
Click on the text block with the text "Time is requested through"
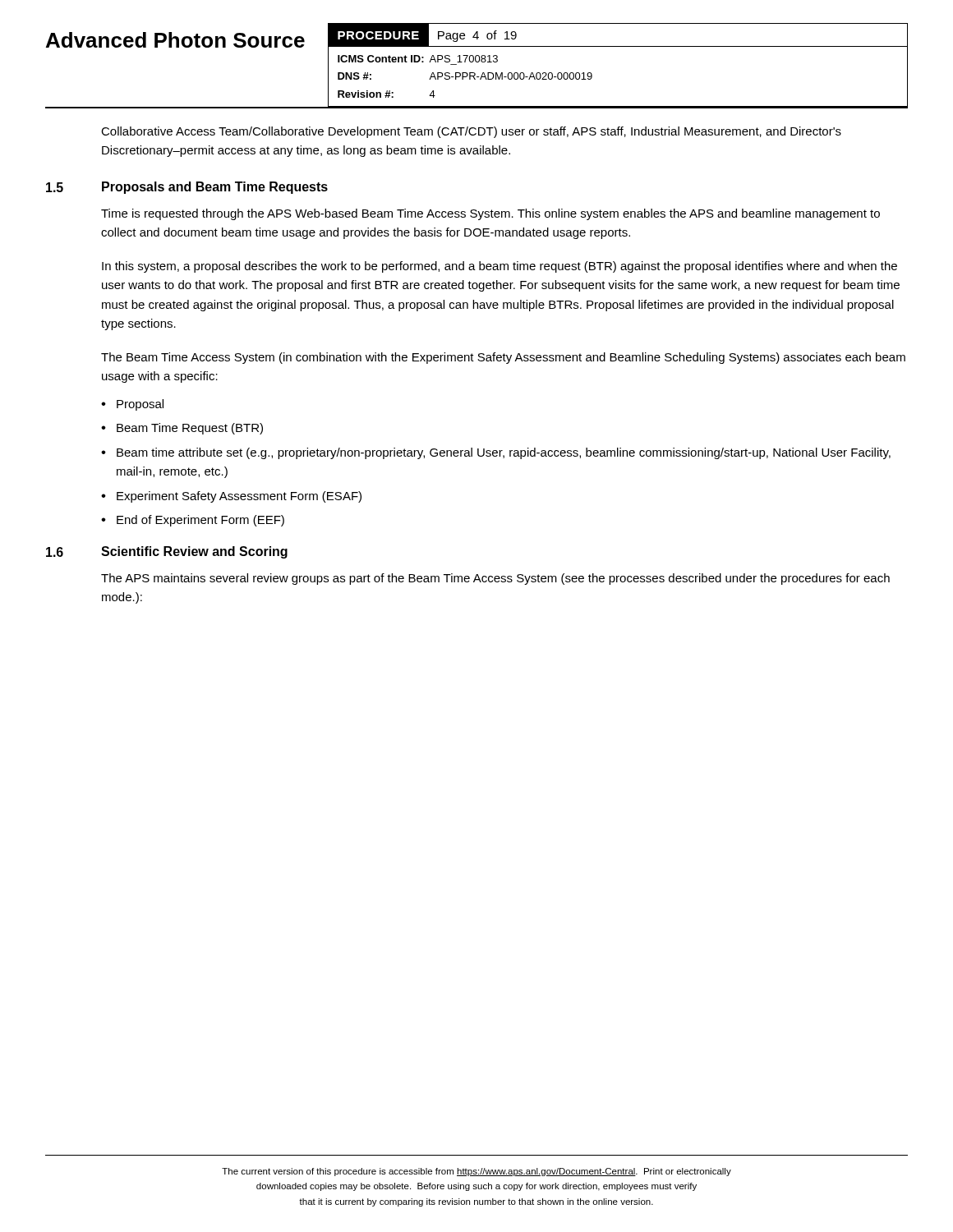[491, 222]
